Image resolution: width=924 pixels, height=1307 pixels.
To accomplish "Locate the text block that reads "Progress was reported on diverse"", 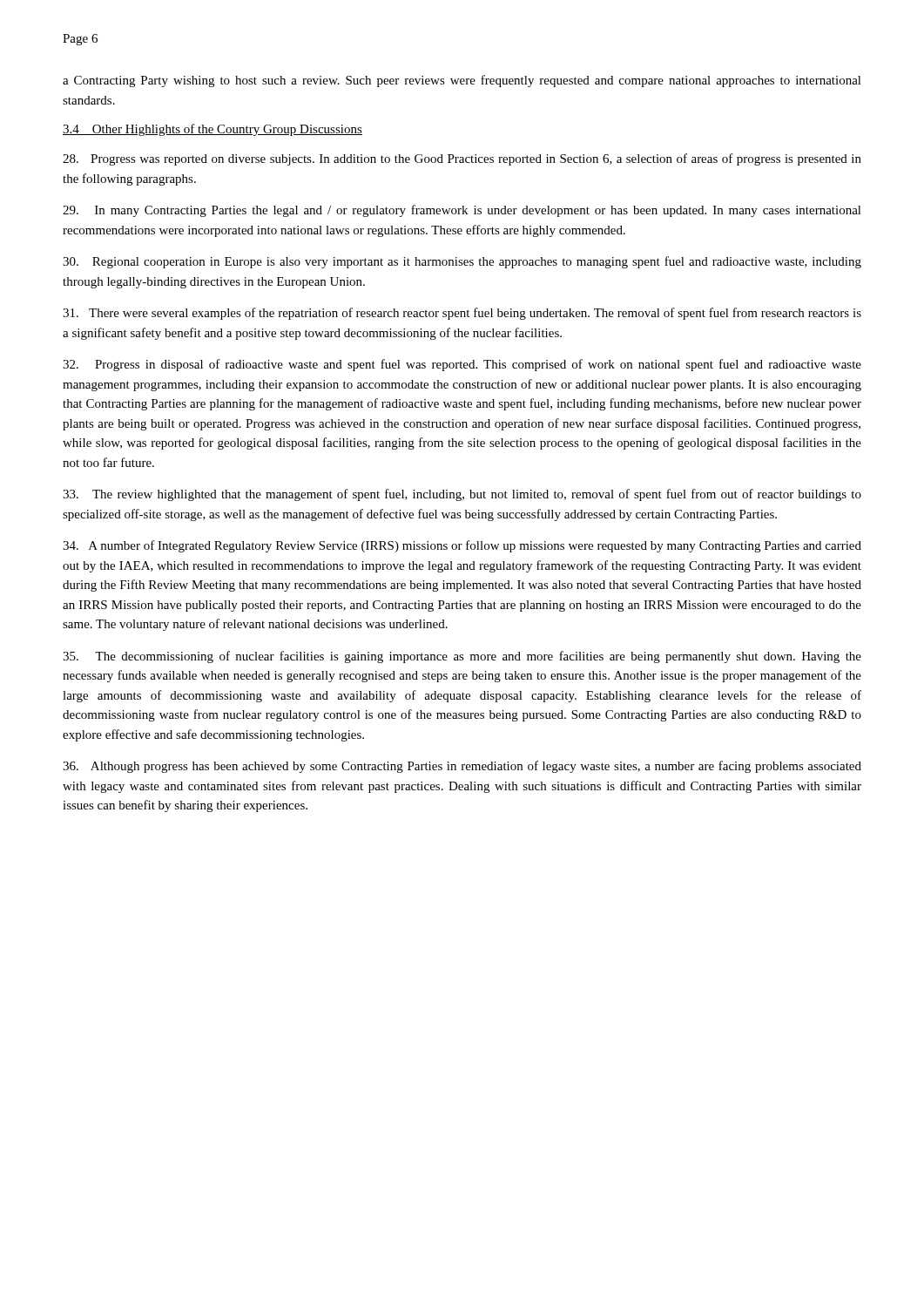I will pos(462,168).
